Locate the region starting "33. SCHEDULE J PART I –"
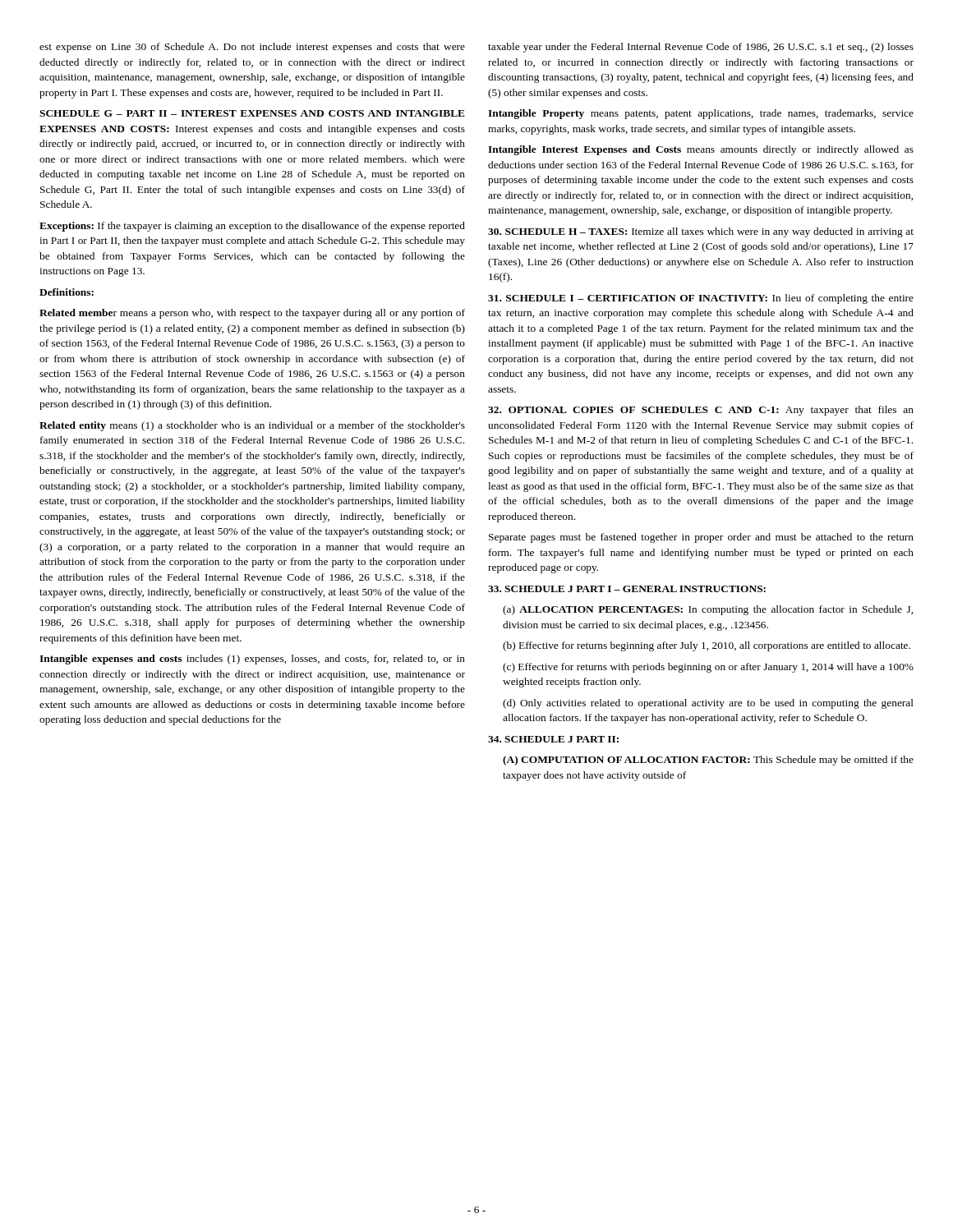 click(x=627, y=588)
